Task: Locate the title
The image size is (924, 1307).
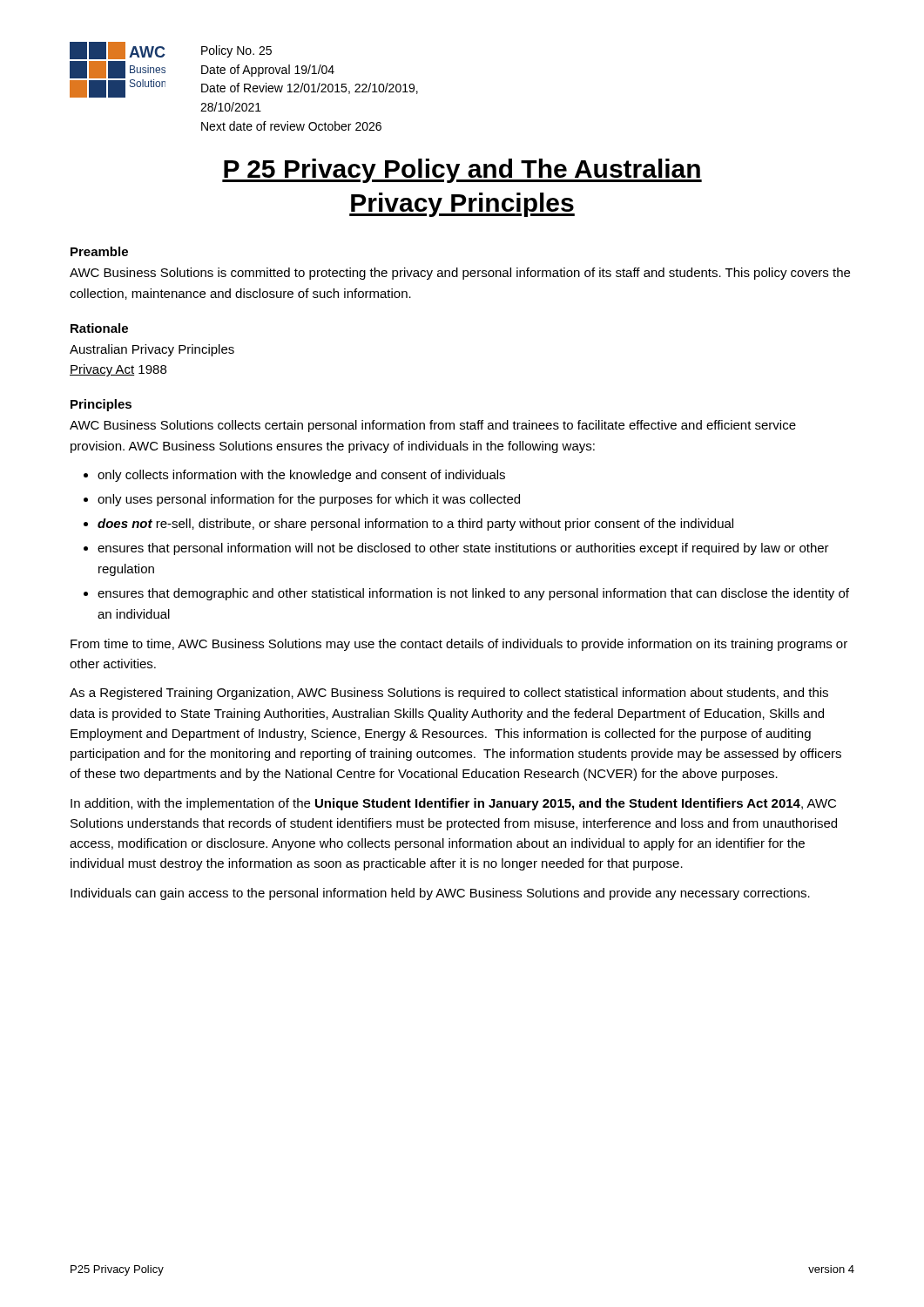Action: (462, 186)
